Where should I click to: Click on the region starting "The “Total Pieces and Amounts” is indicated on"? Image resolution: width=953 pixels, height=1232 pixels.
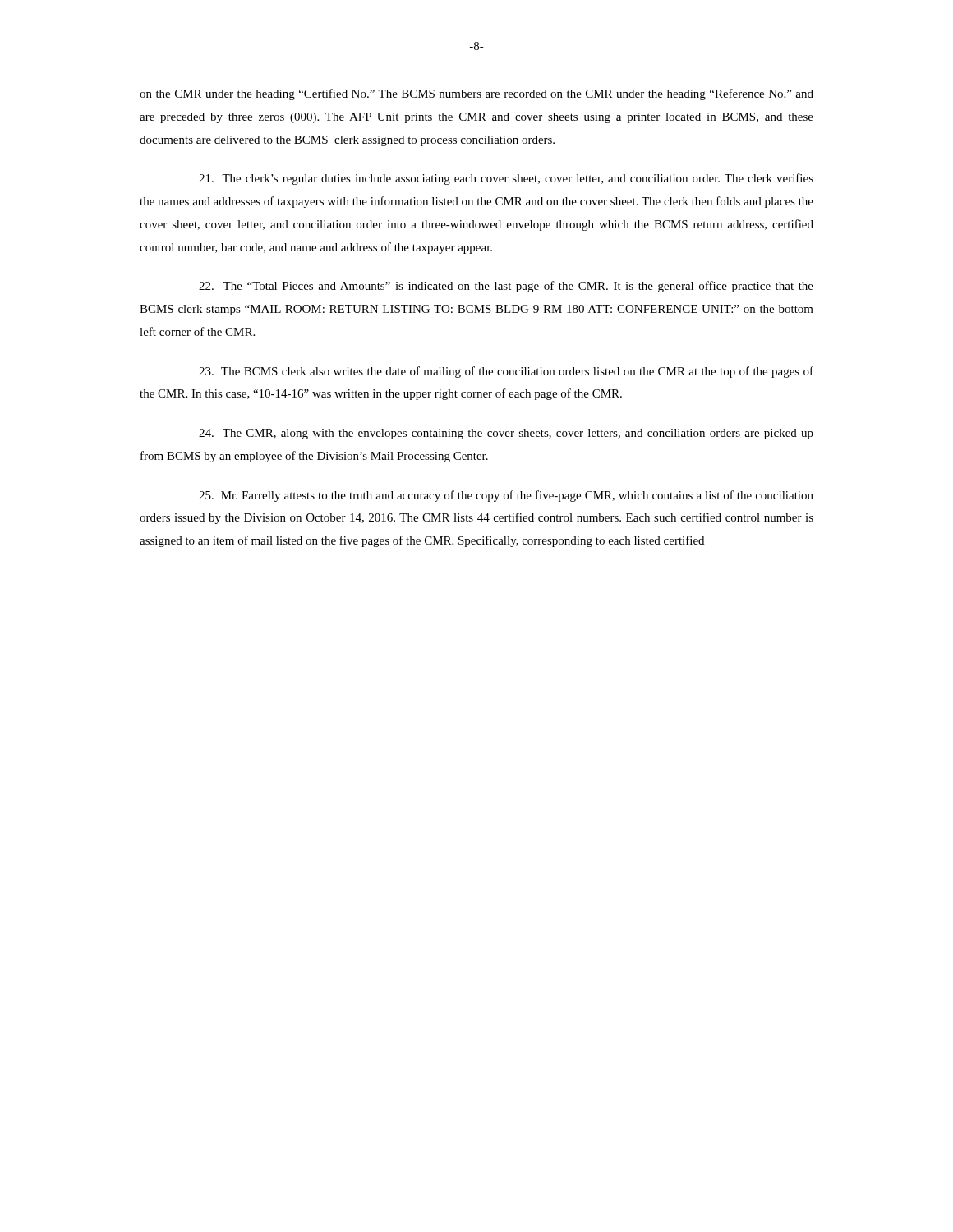click(x=476, y=309)
